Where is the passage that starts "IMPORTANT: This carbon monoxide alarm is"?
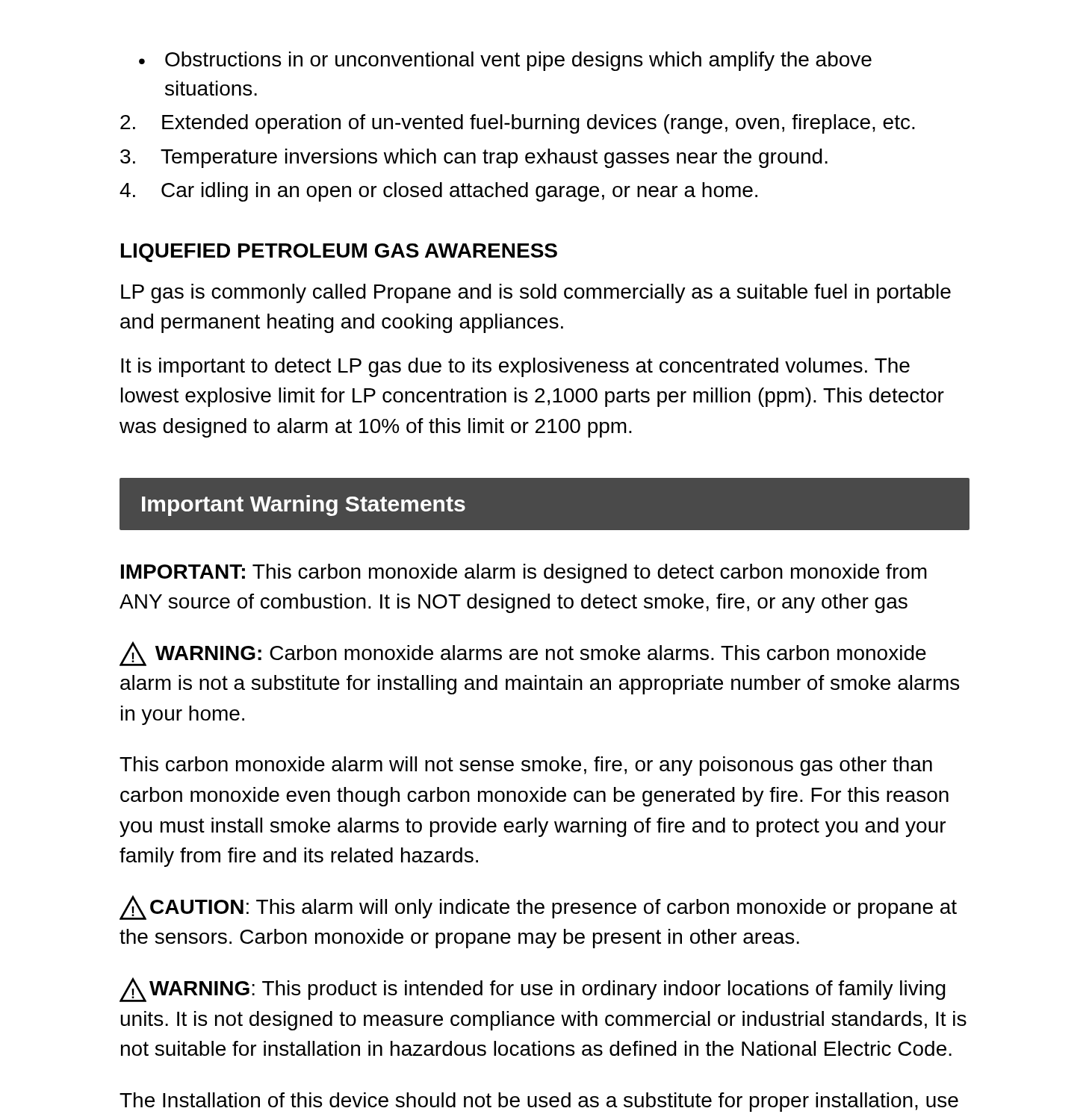 (524, 586)
